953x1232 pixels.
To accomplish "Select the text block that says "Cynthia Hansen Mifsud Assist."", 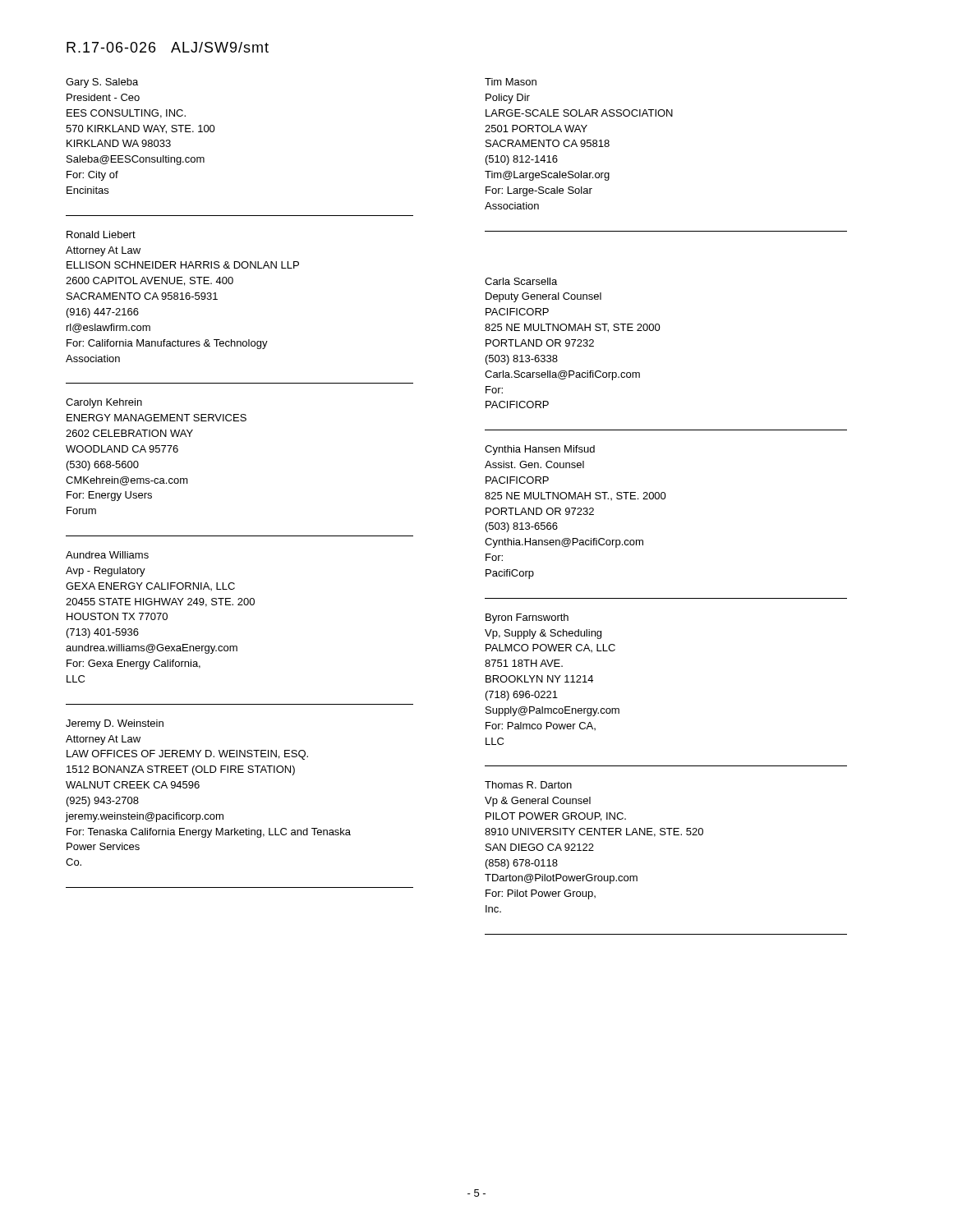I will pyautogui.click(x=540, y=450).
